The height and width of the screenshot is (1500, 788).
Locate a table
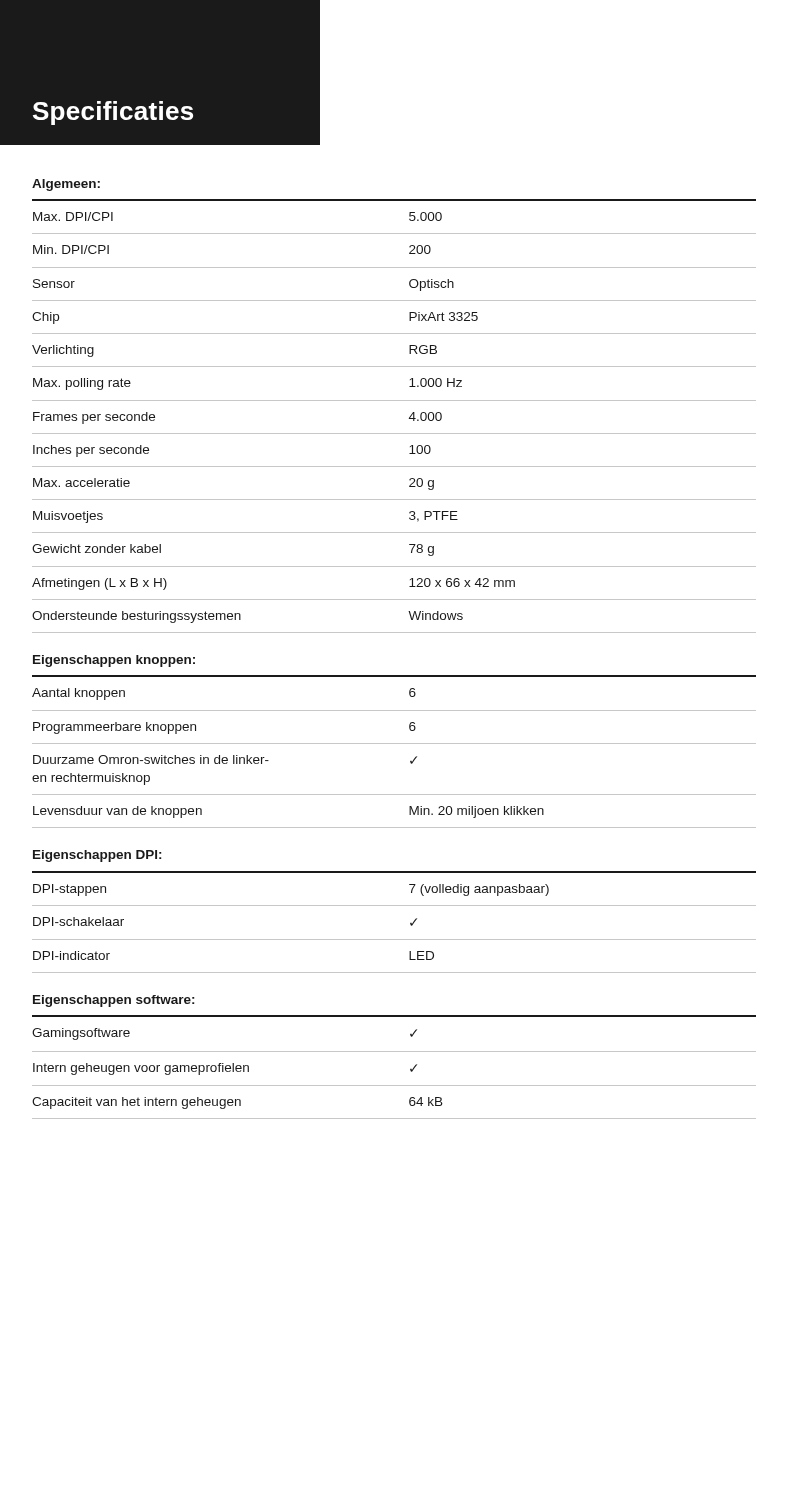[394, 647]
